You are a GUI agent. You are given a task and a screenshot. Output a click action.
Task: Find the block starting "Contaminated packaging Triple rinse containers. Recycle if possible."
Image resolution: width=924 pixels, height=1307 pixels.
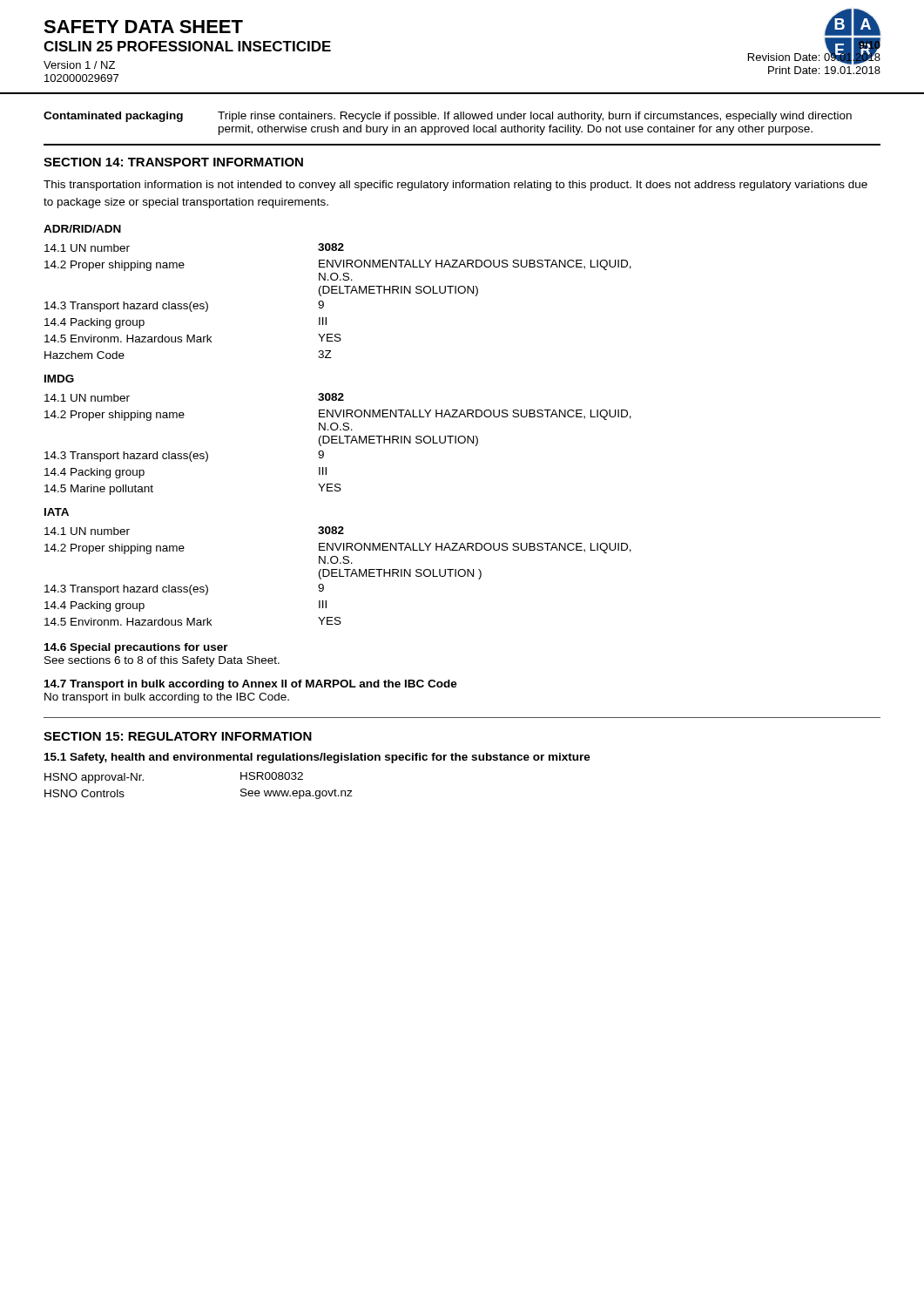tap(462, 122)
